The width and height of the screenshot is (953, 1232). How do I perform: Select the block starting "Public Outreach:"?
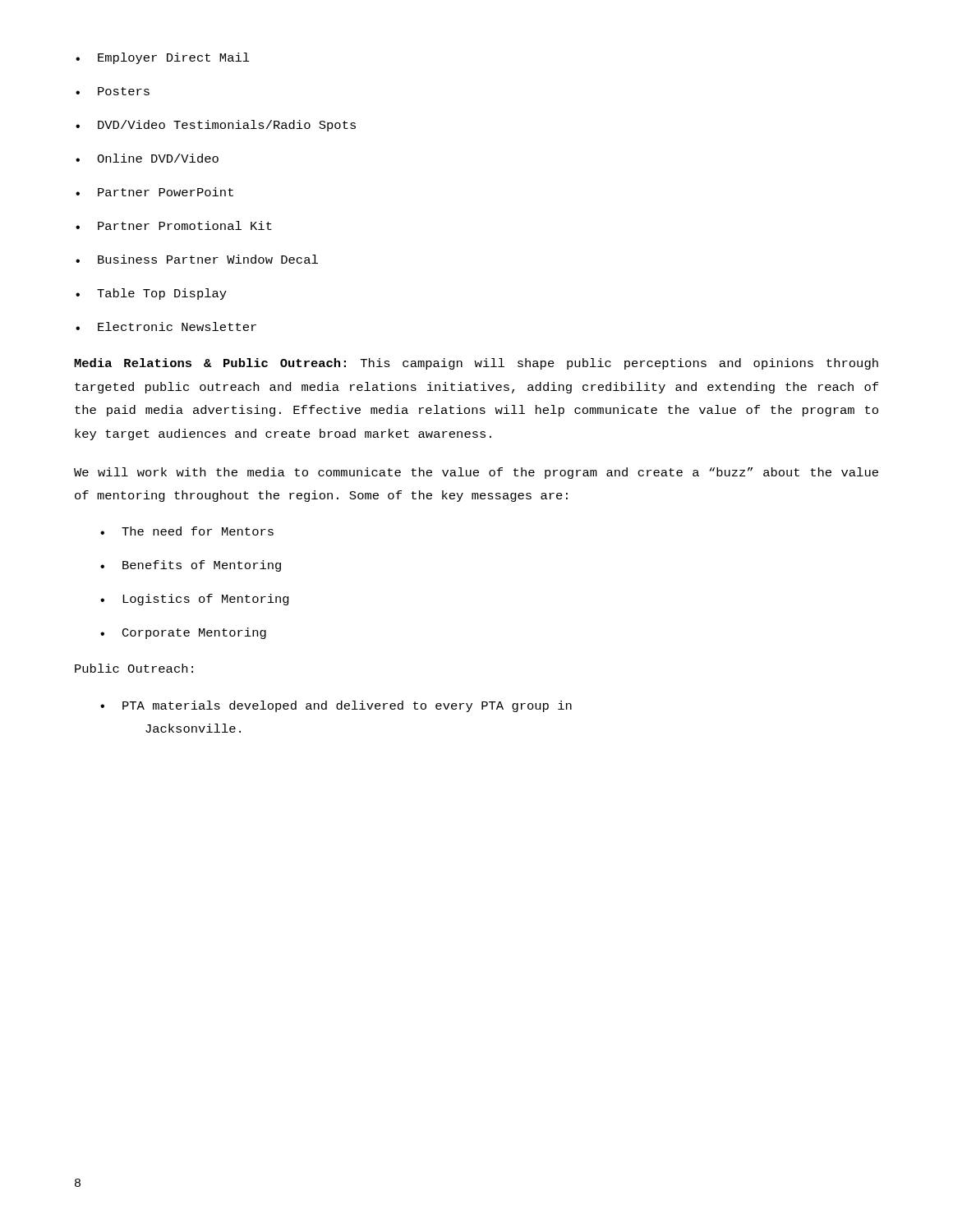(x=135, y=669)
